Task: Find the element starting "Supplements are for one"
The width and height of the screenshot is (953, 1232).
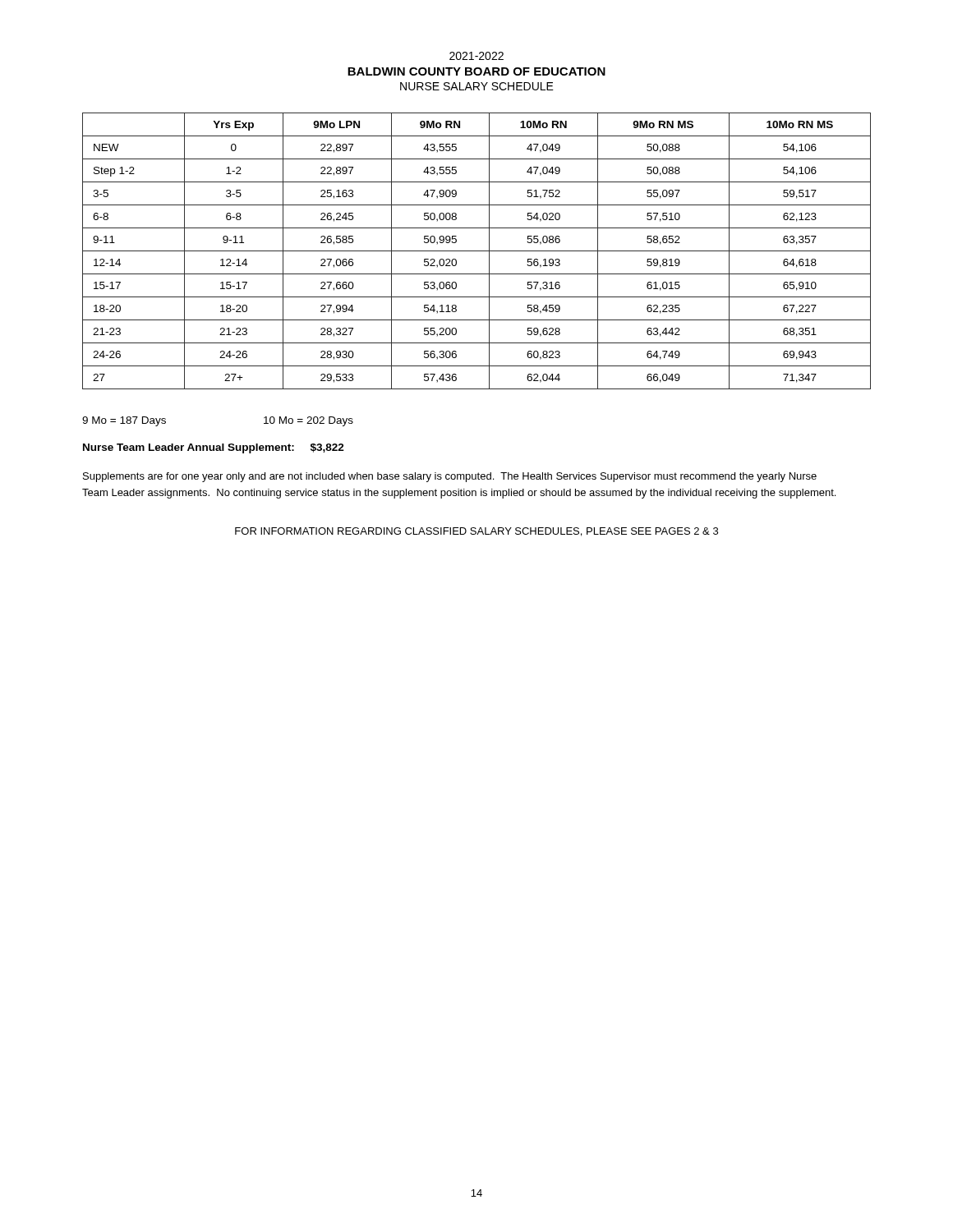Action: 459,484
